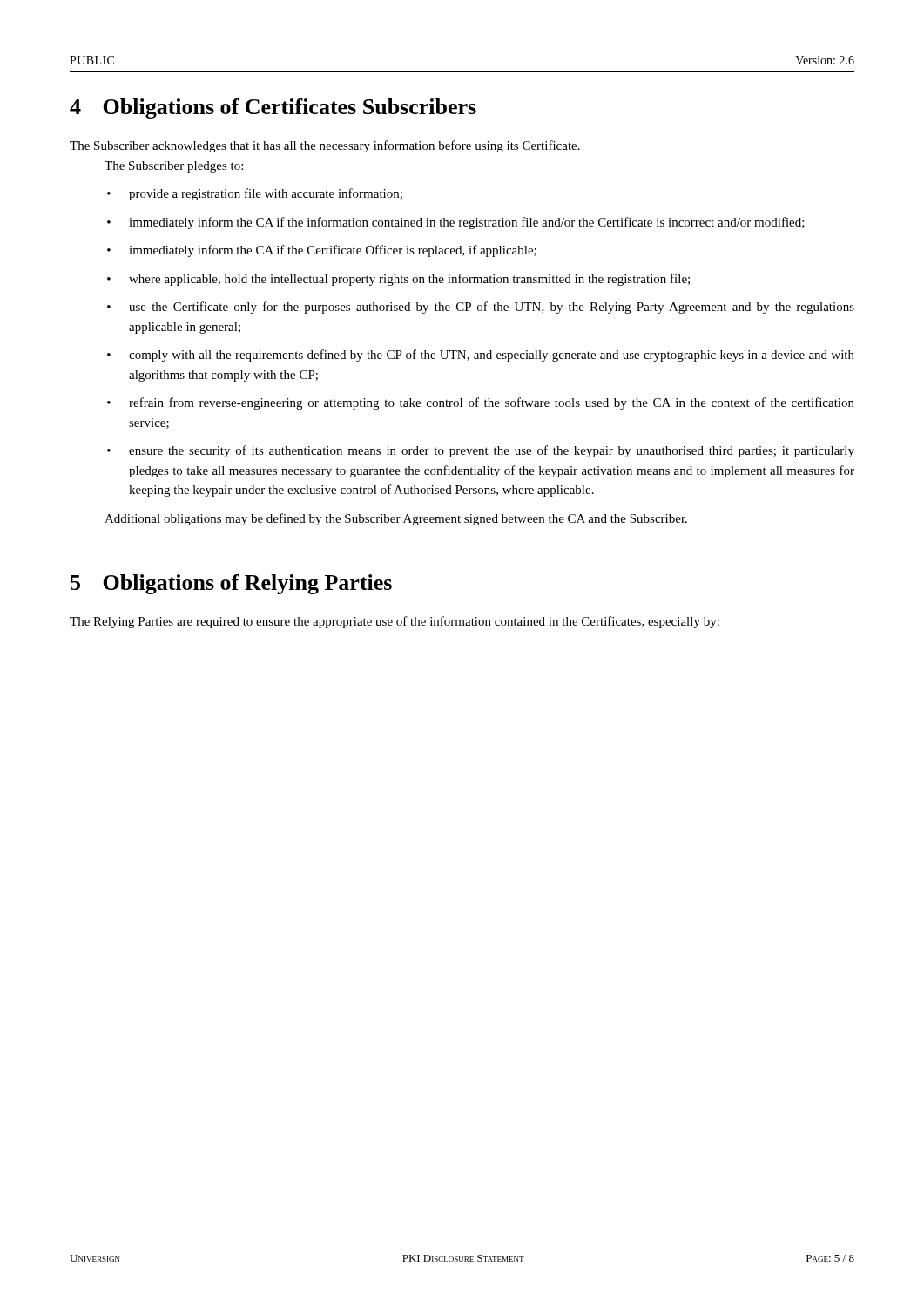The height and width of the screenshot is (1307, 924).
Task: Find the text containing "The Subscriber pledges to:"
Action: tap(174, 167)
